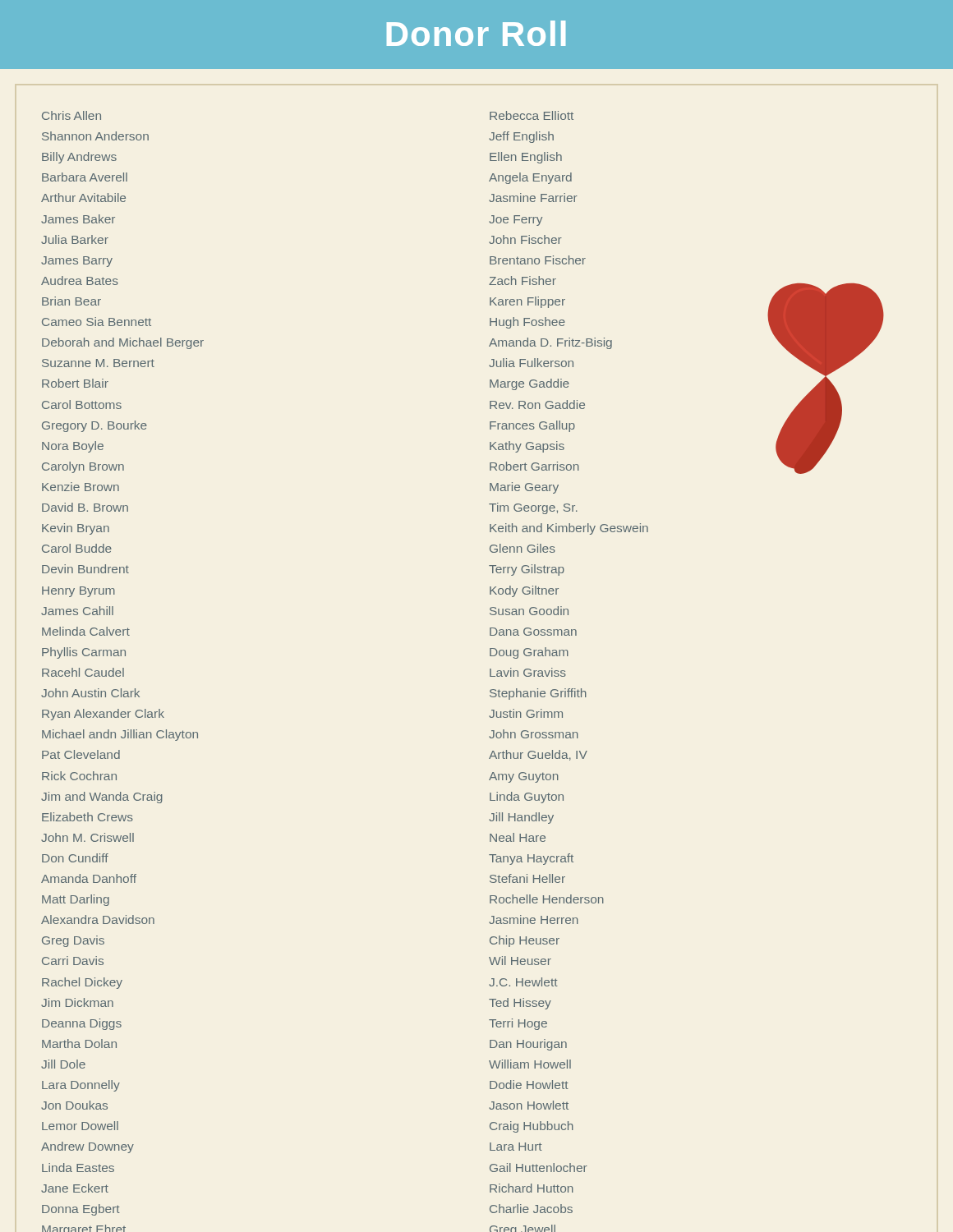
Task: Locate the list item that reads "Neal Hare"
Action: pyautogui.click(x=517, y=837)
